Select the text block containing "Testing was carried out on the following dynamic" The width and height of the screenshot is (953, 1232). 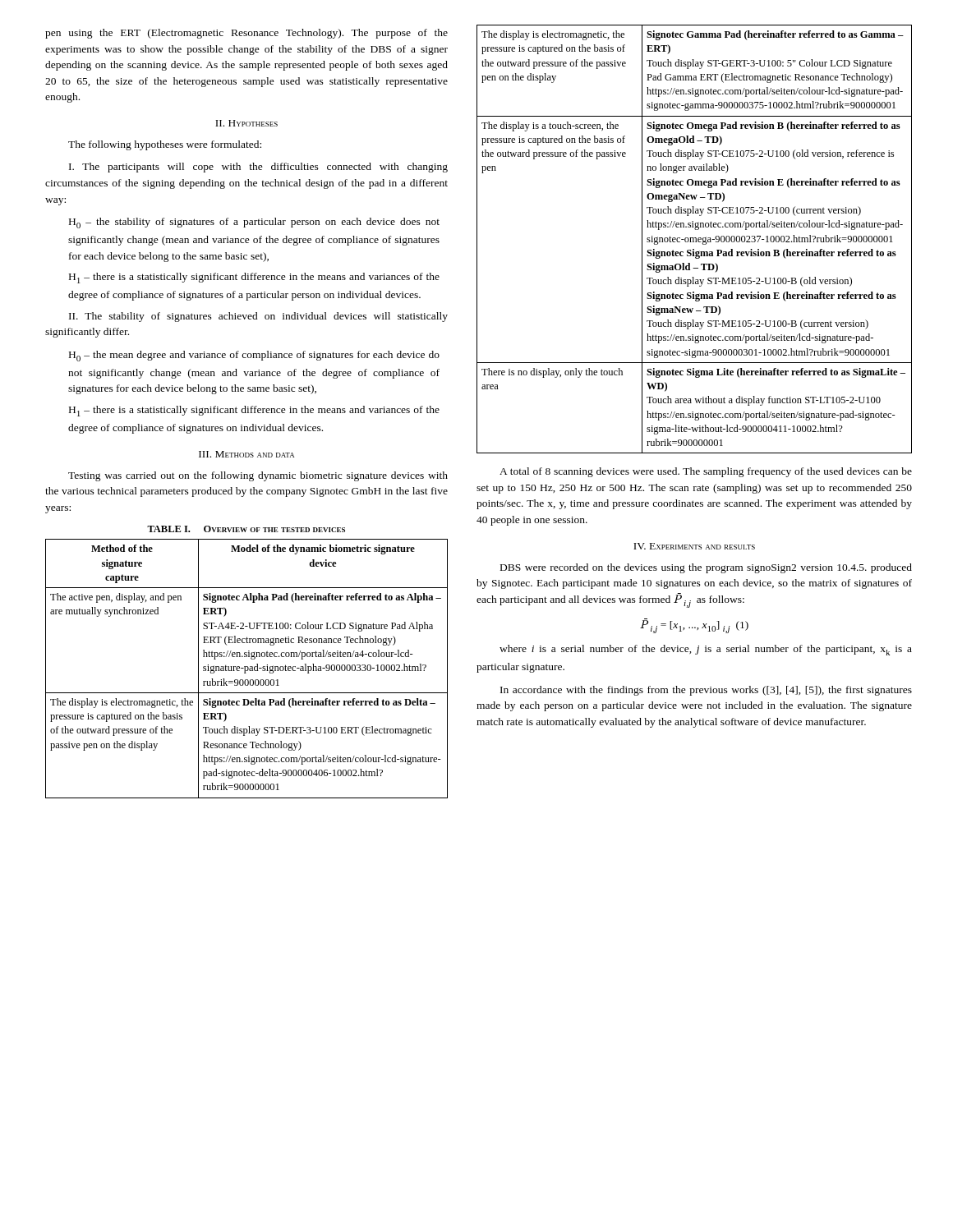[x=246, y=491]
